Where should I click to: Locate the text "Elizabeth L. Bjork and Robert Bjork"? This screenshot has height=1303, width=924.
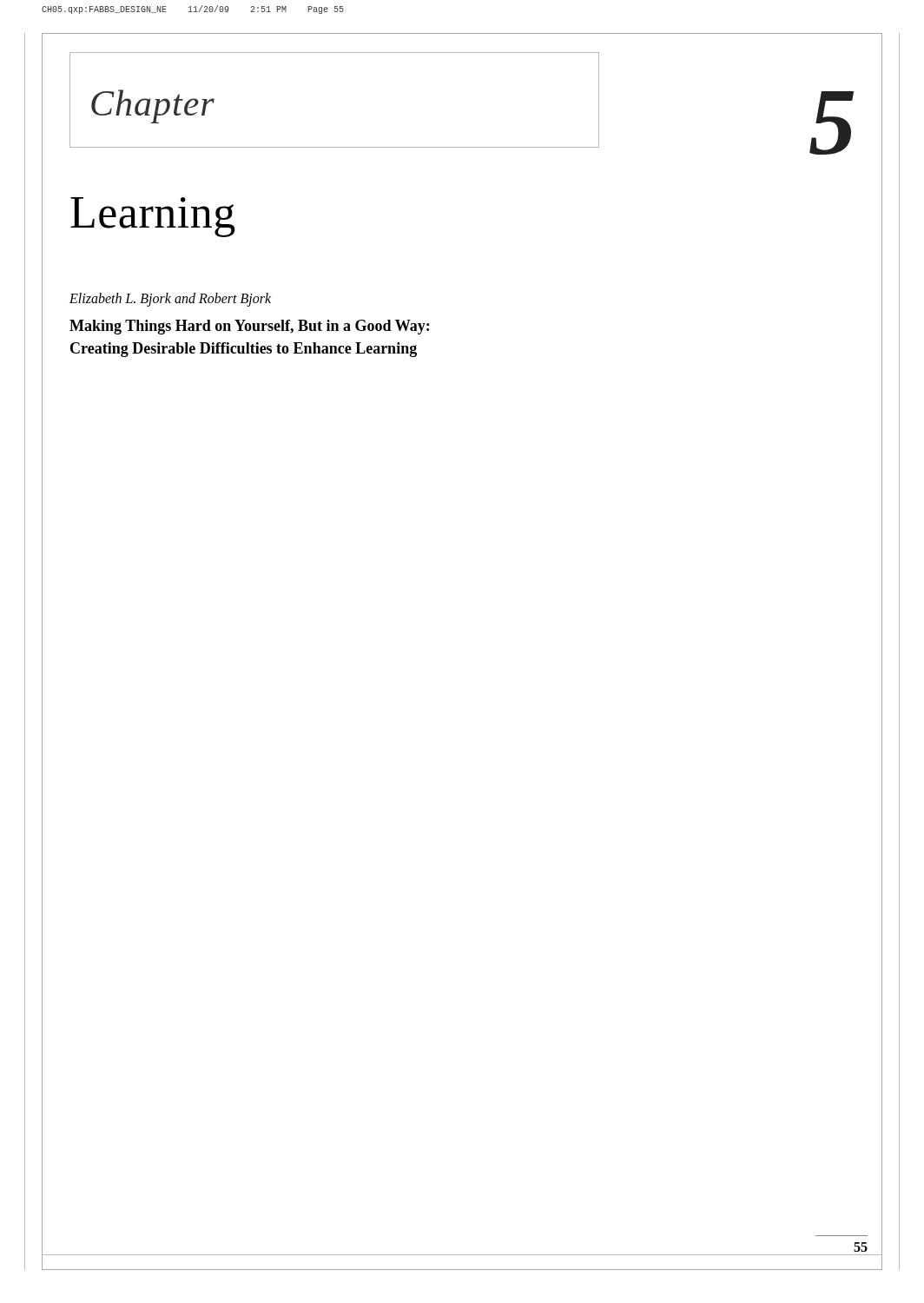click(170, 298)
